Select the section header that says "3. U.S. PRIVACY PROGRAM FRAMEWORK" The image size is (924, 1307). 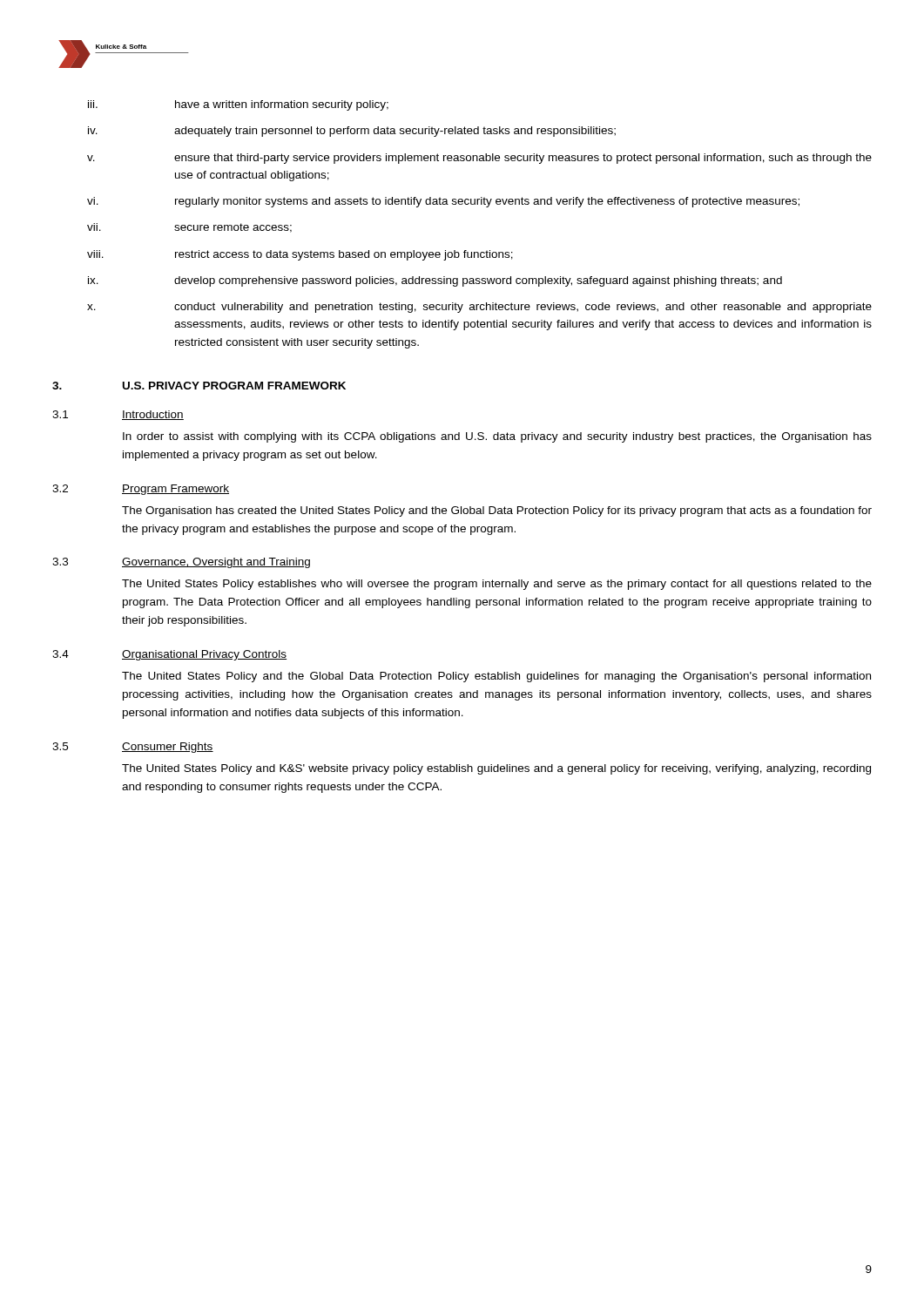[199, 385]
